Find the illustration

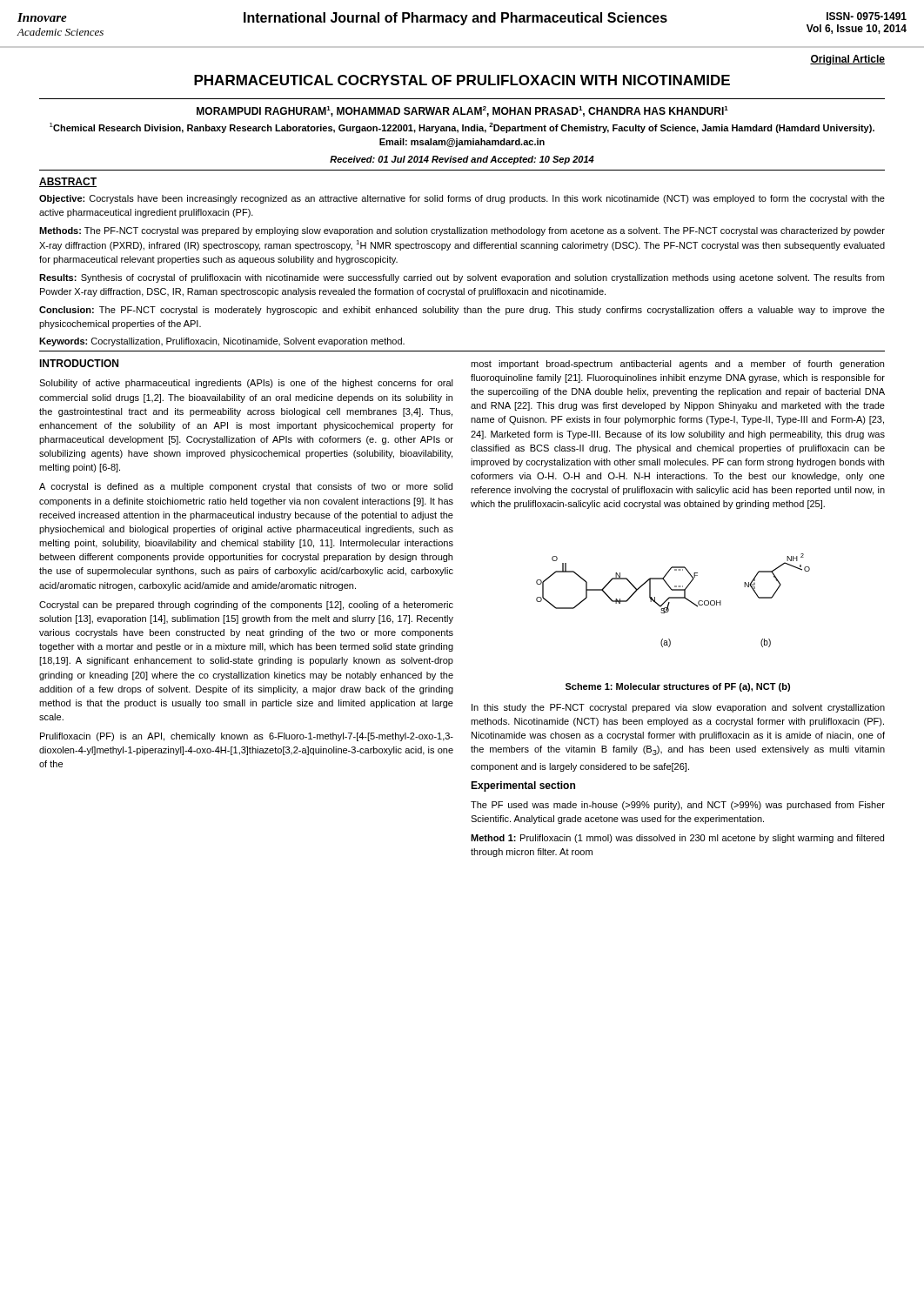[678, 598]
